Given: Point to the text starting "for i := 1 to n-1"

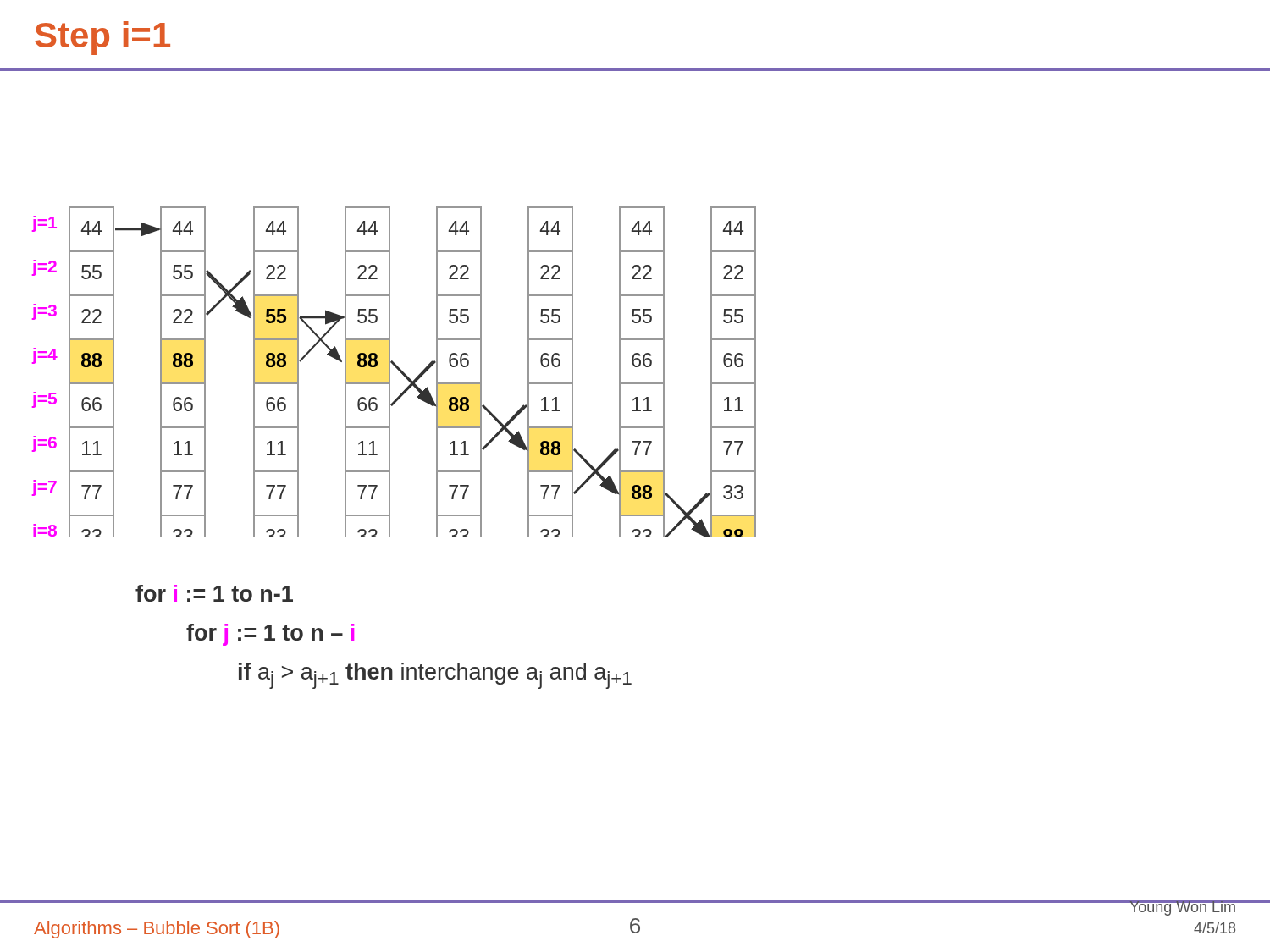Looking at the screenshot, I should pyautogui.click(x=214, y=593).
